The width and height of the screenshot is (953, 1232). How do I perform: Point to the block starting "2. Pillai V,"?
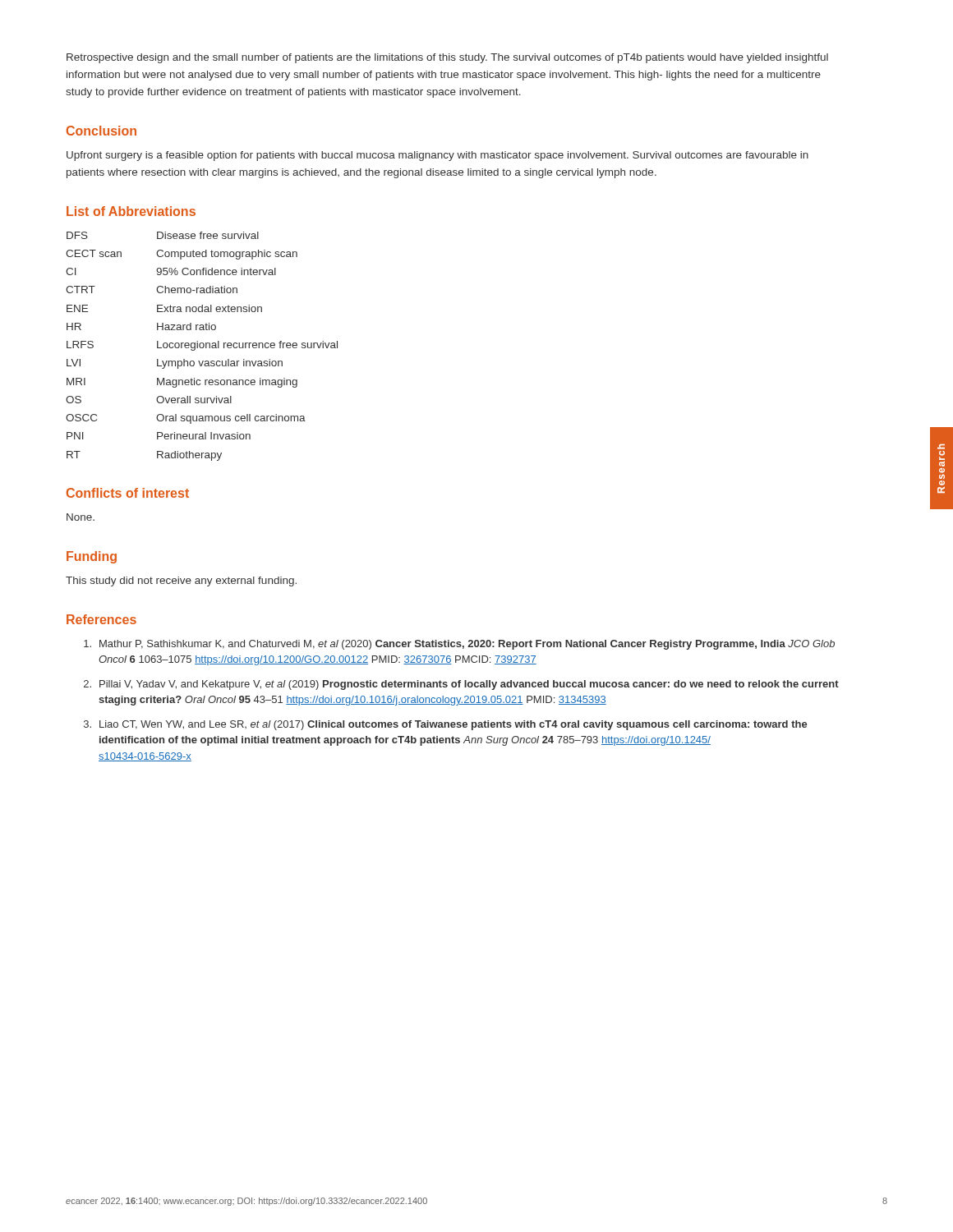pos(456,692)
